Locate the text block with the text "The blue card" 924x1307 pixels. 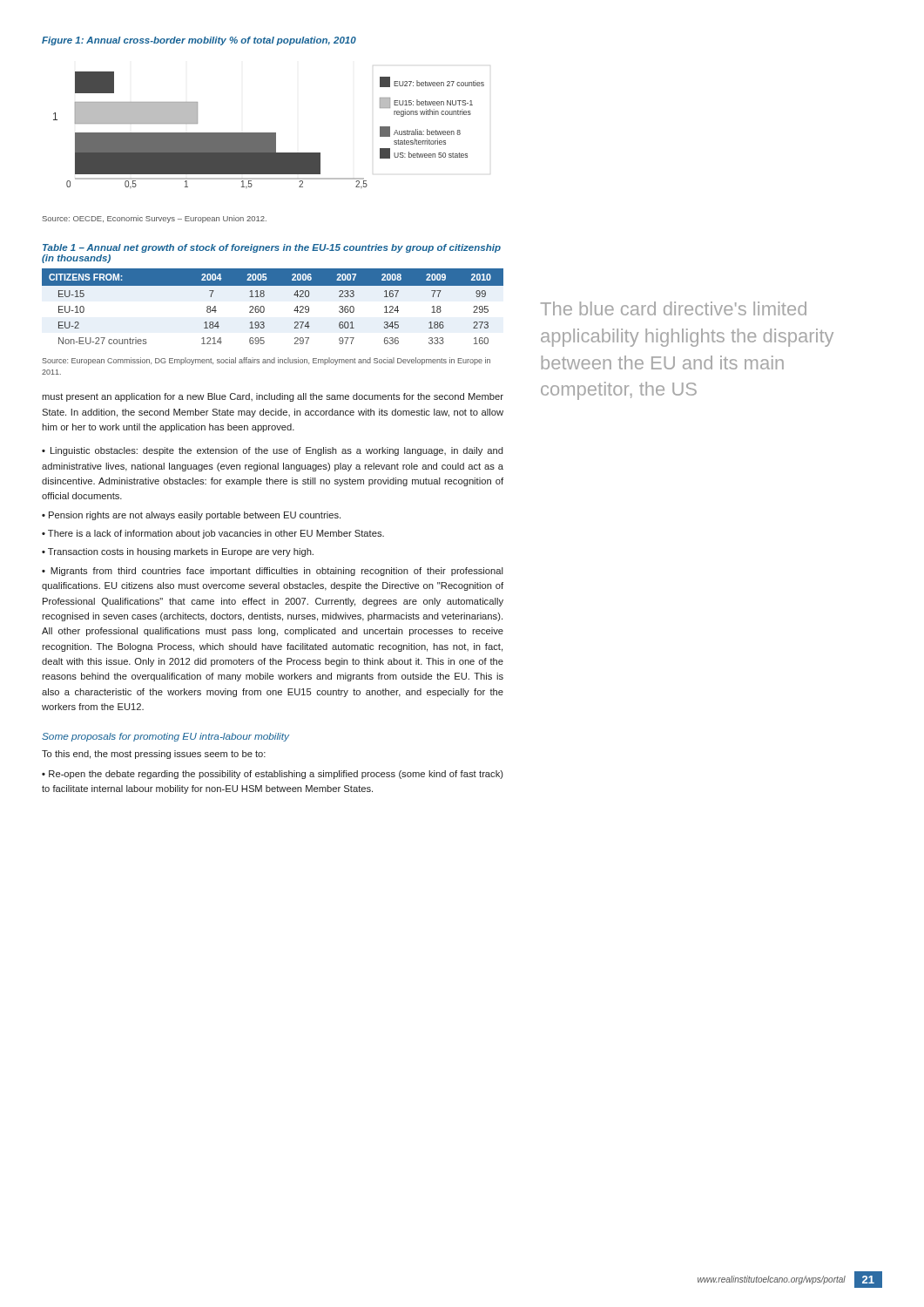click(x=687, y=349)
